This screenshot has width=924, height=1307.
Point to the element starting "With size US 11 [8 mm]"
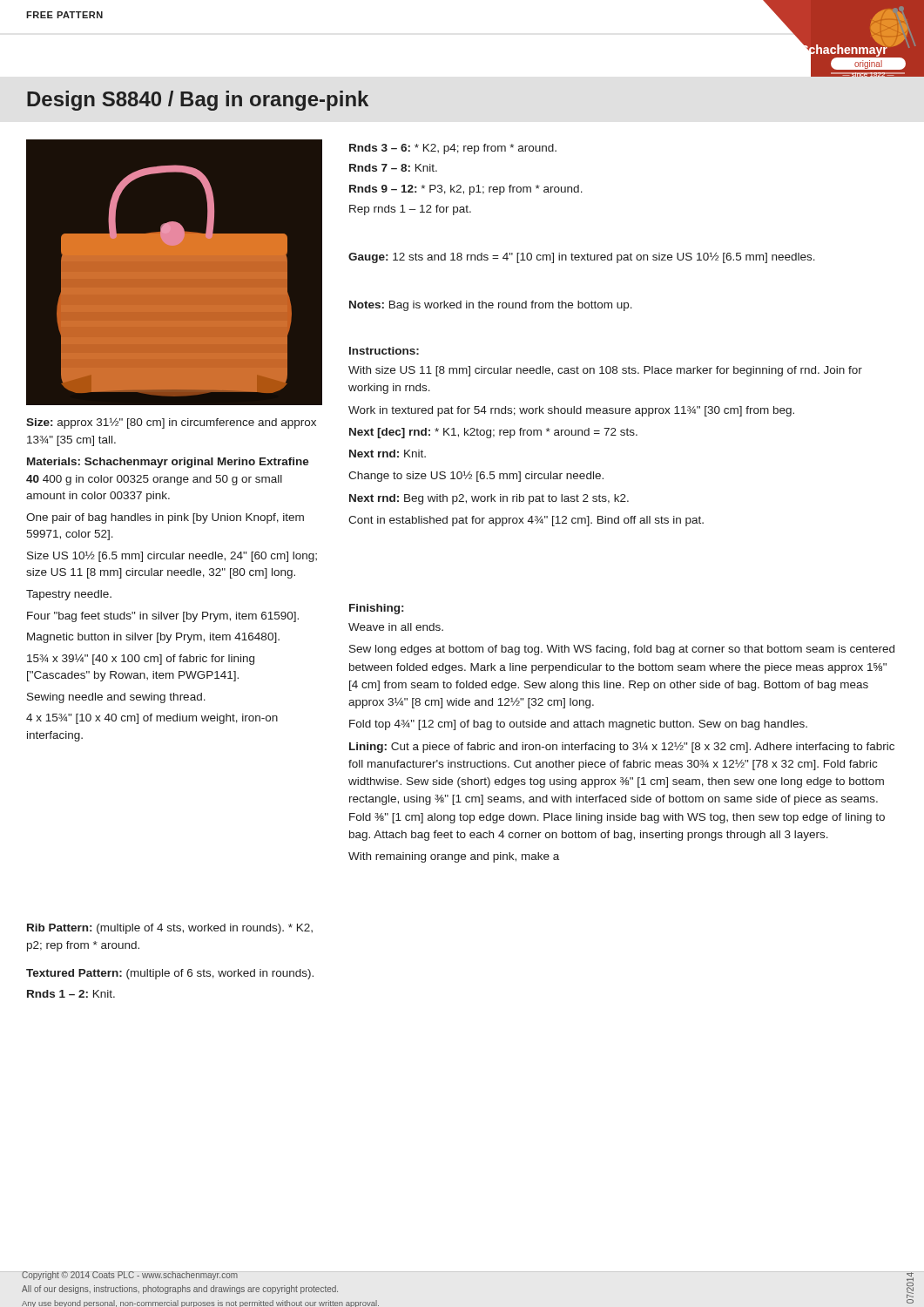point(623,445)
